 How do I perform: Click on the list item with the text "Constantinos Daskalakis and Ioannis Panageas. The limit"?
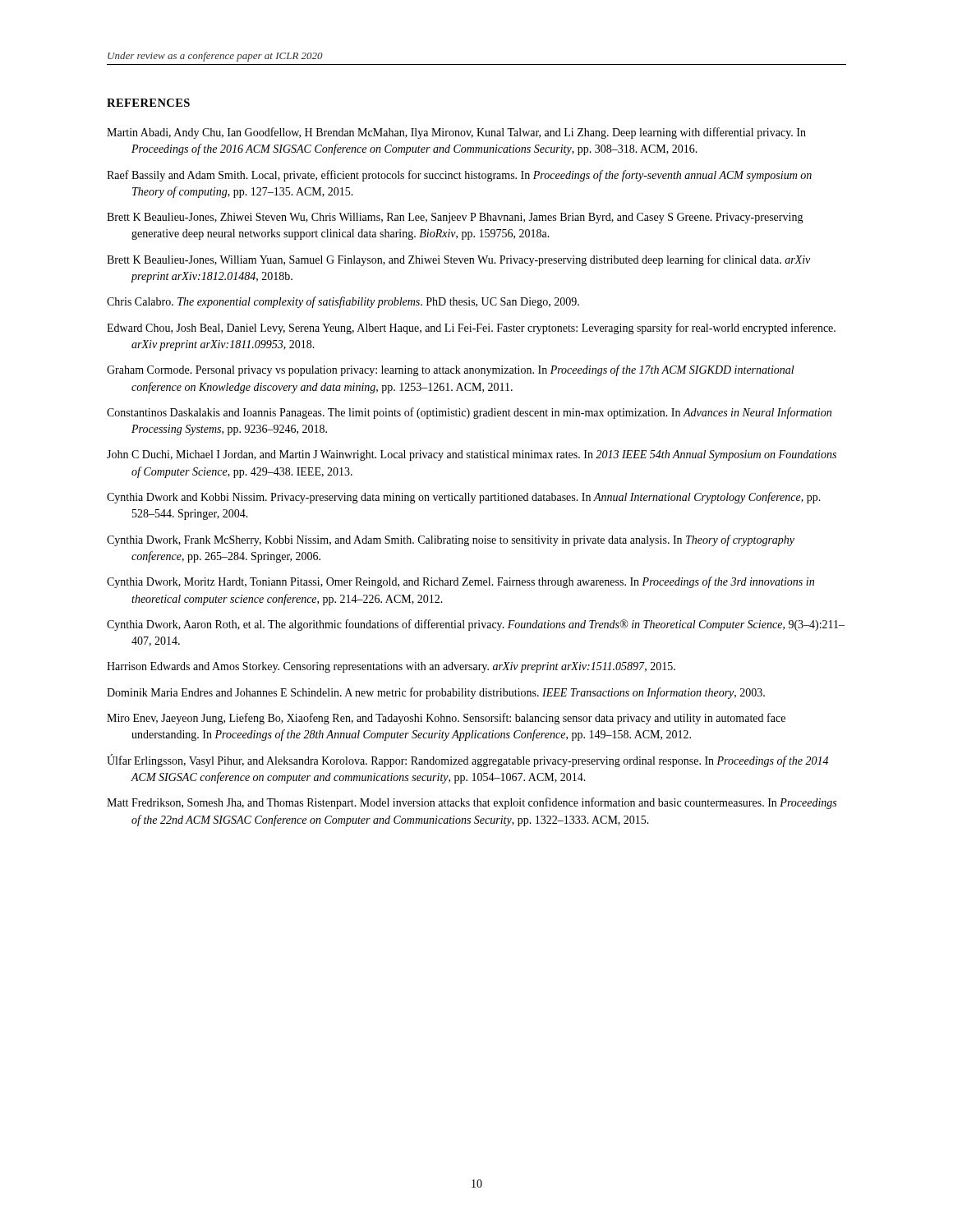pyautogui.click(x=469, y=421)
